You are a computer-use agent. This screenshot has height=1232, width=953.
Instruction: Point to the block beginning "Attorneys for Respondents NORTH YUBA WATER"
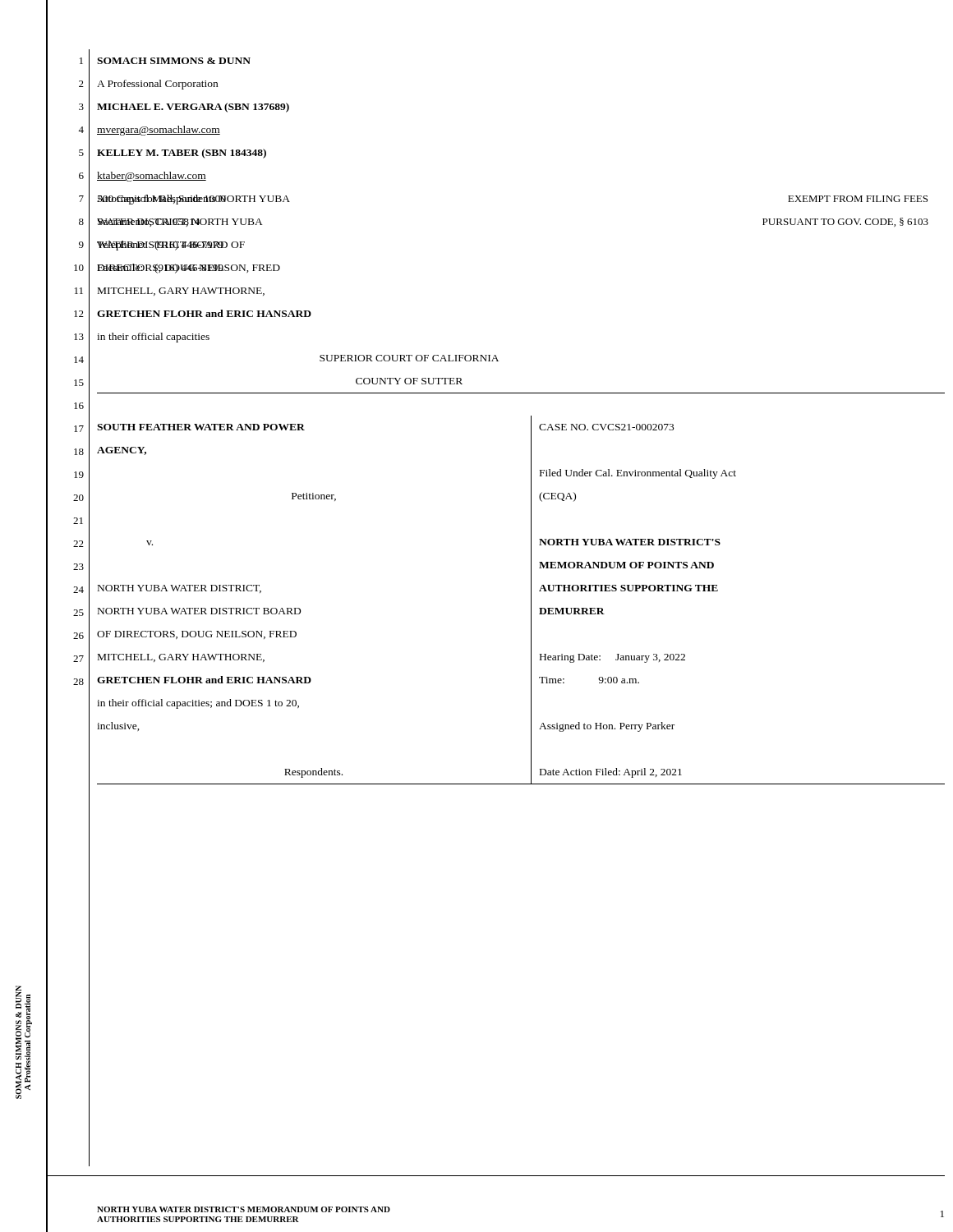(193, 200)
